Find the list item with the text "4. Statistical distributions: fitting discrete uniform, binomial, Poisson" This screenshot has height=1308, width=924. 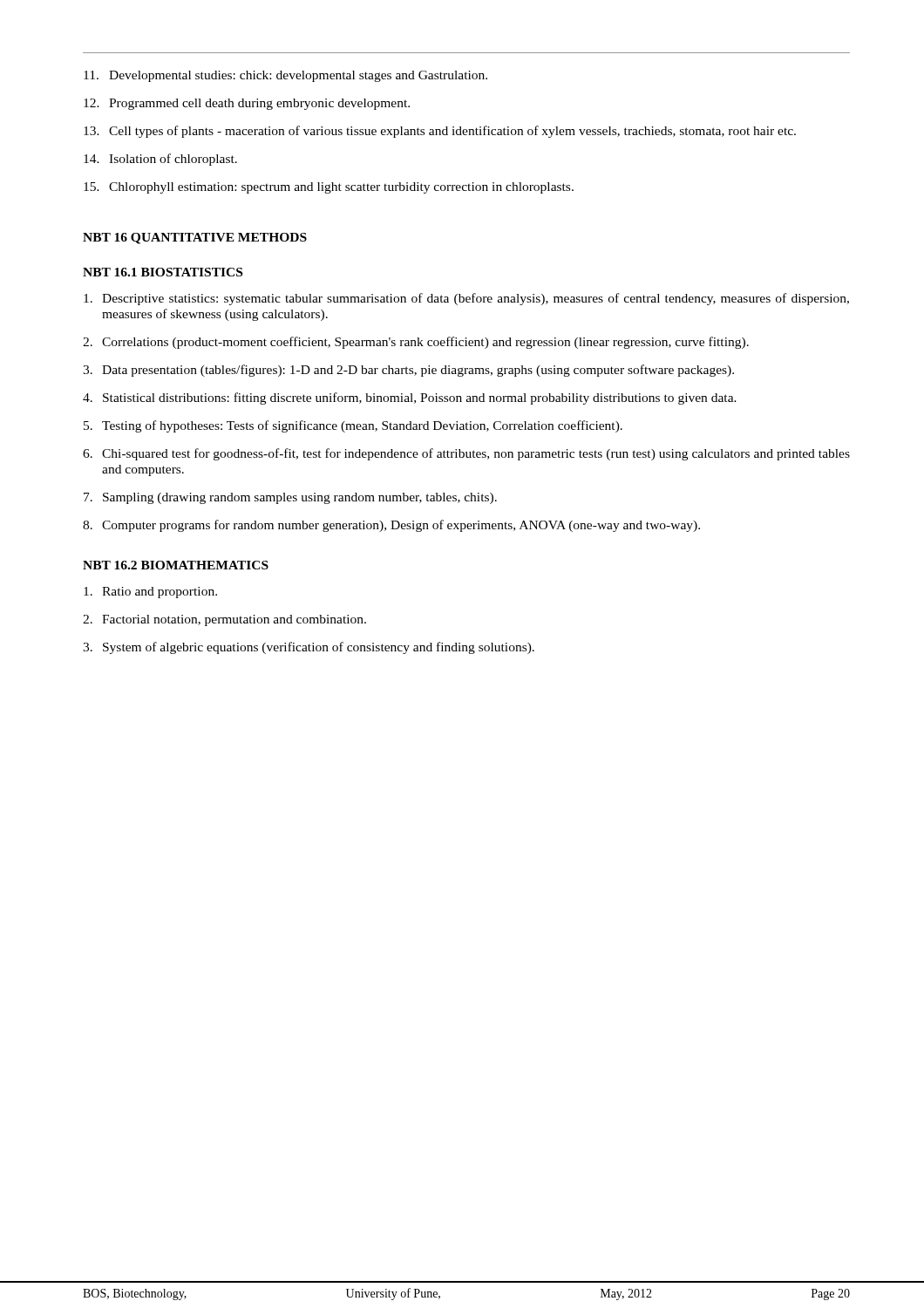click(x=466, y=398)
